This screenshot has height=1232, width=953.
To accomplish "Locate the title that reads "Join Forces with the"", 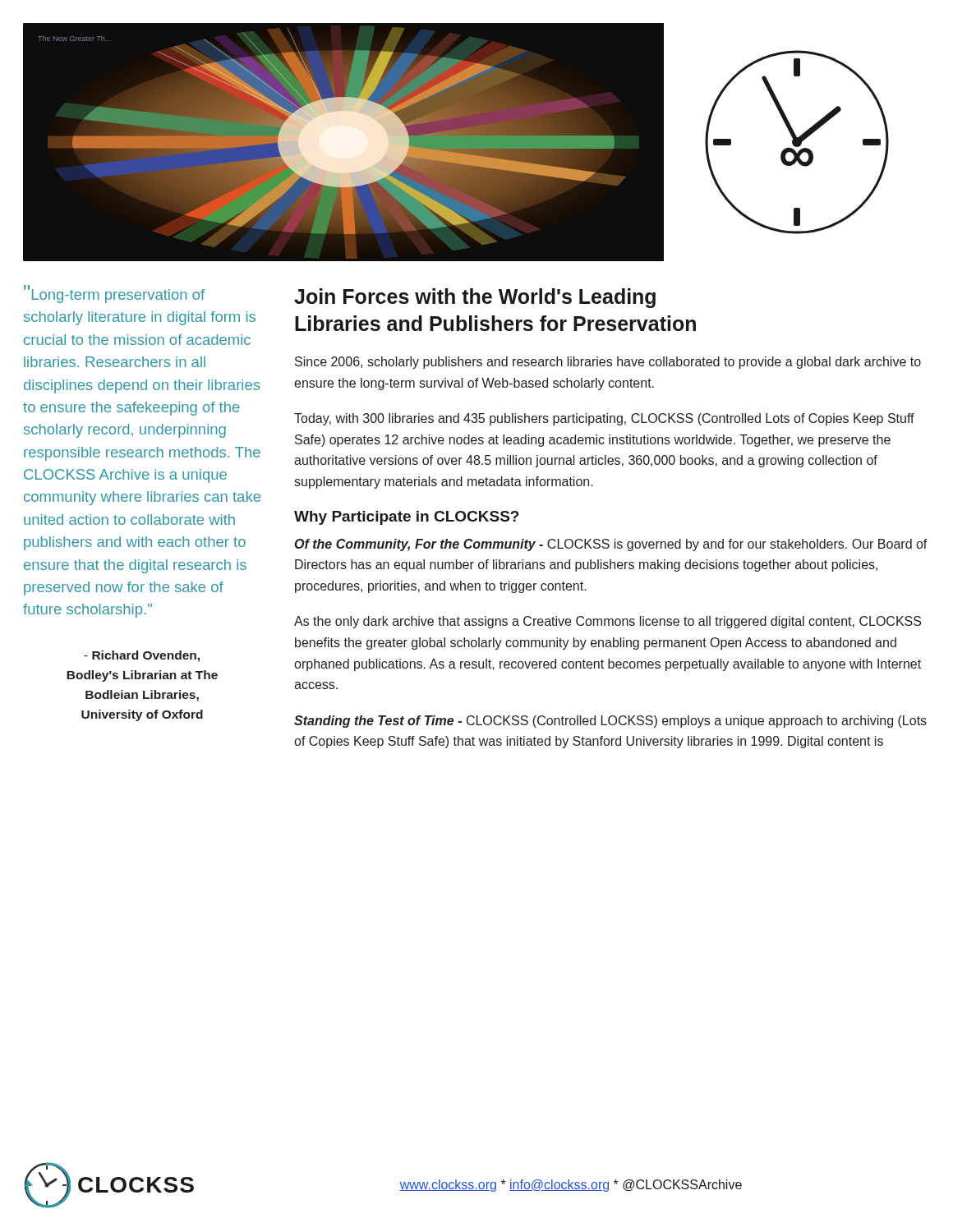I will [x=496, y=310].
